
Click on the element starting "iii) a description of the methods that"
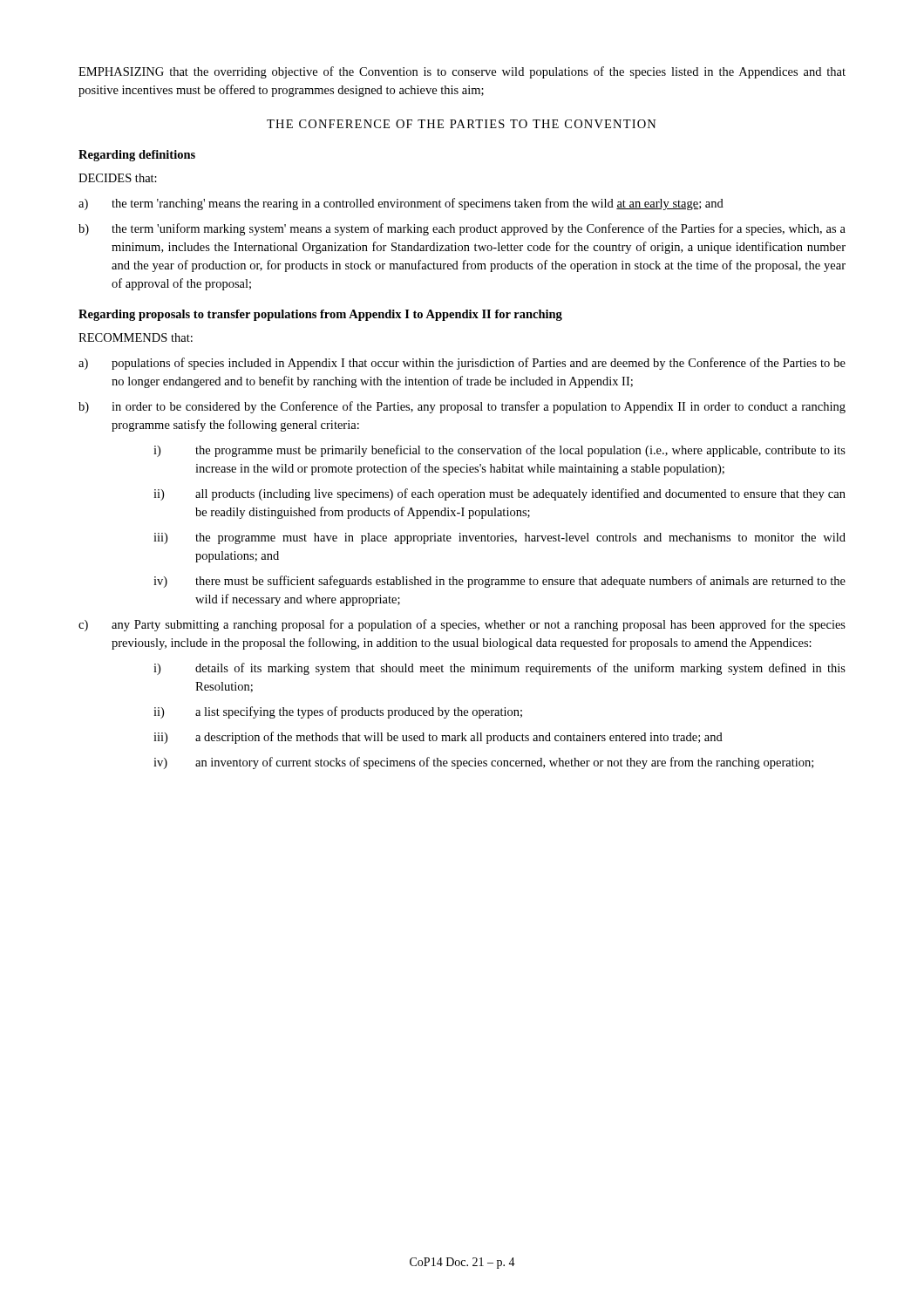pos(499,738)
